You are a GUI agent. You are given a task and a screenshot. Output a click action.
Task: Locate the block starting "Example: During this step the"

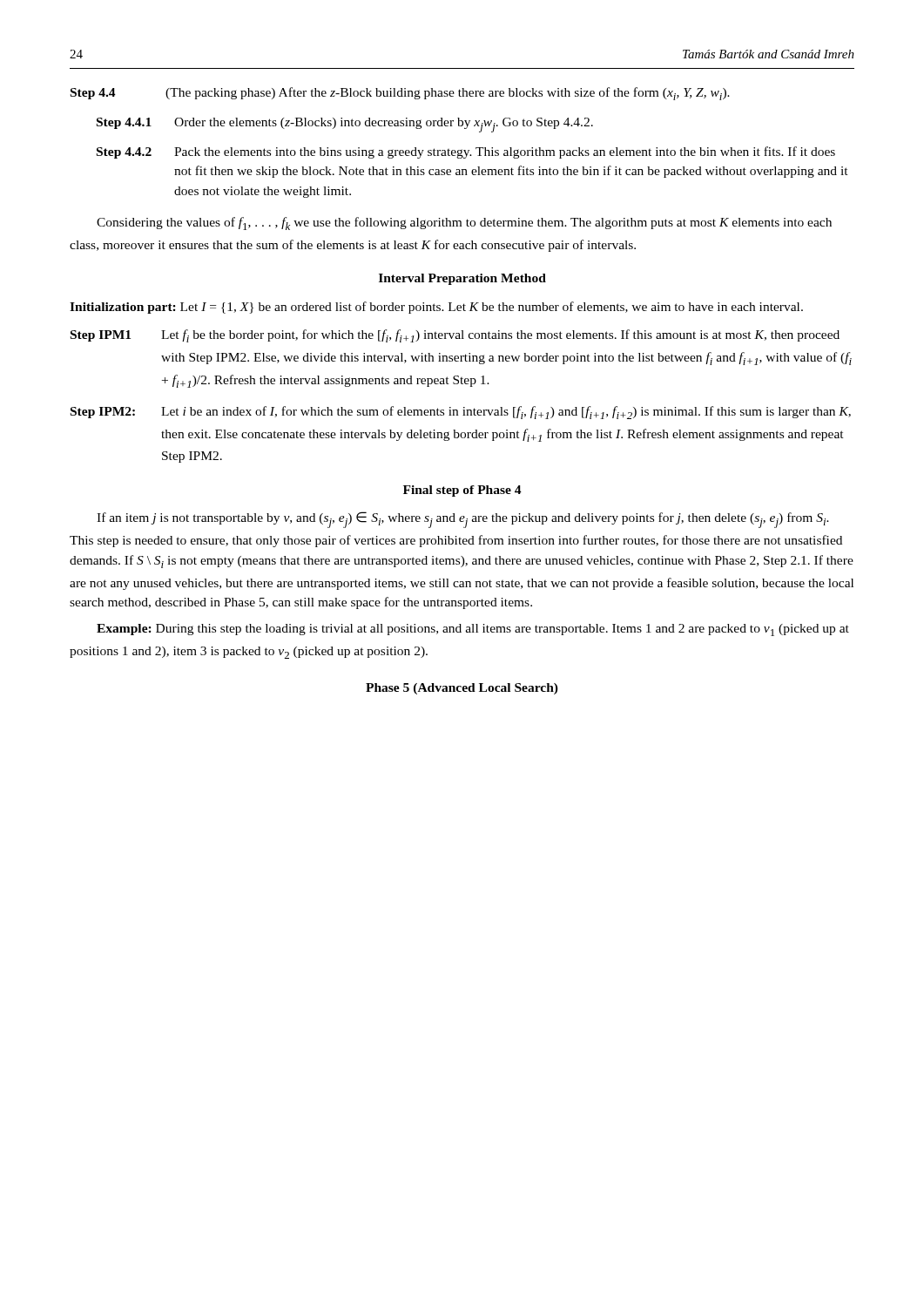[459, 641]
